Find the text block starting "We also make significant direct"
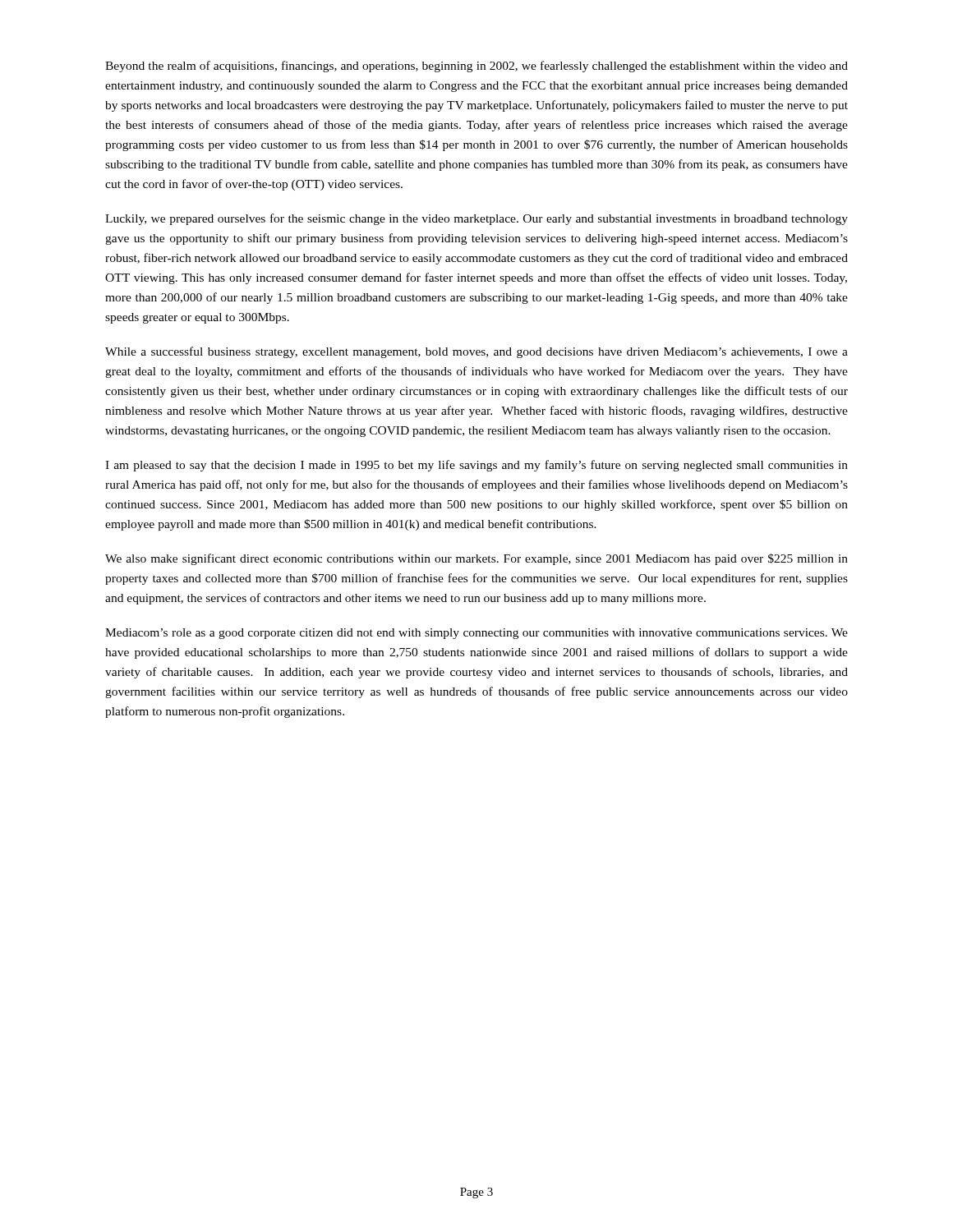The image size is (953, 1232). [x=476, y=578]
